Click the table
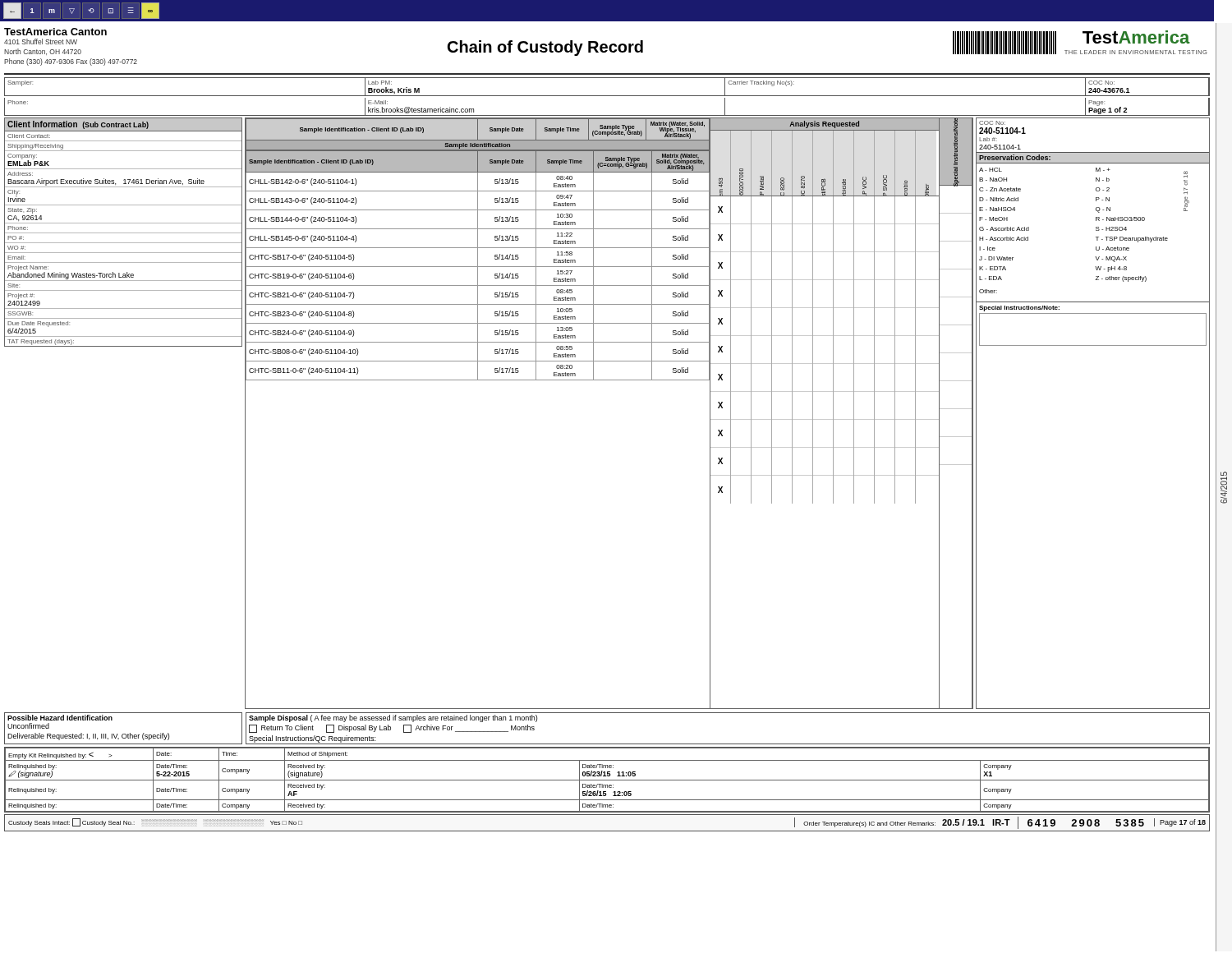This screenshot has width=1232, height=953. 478,265
